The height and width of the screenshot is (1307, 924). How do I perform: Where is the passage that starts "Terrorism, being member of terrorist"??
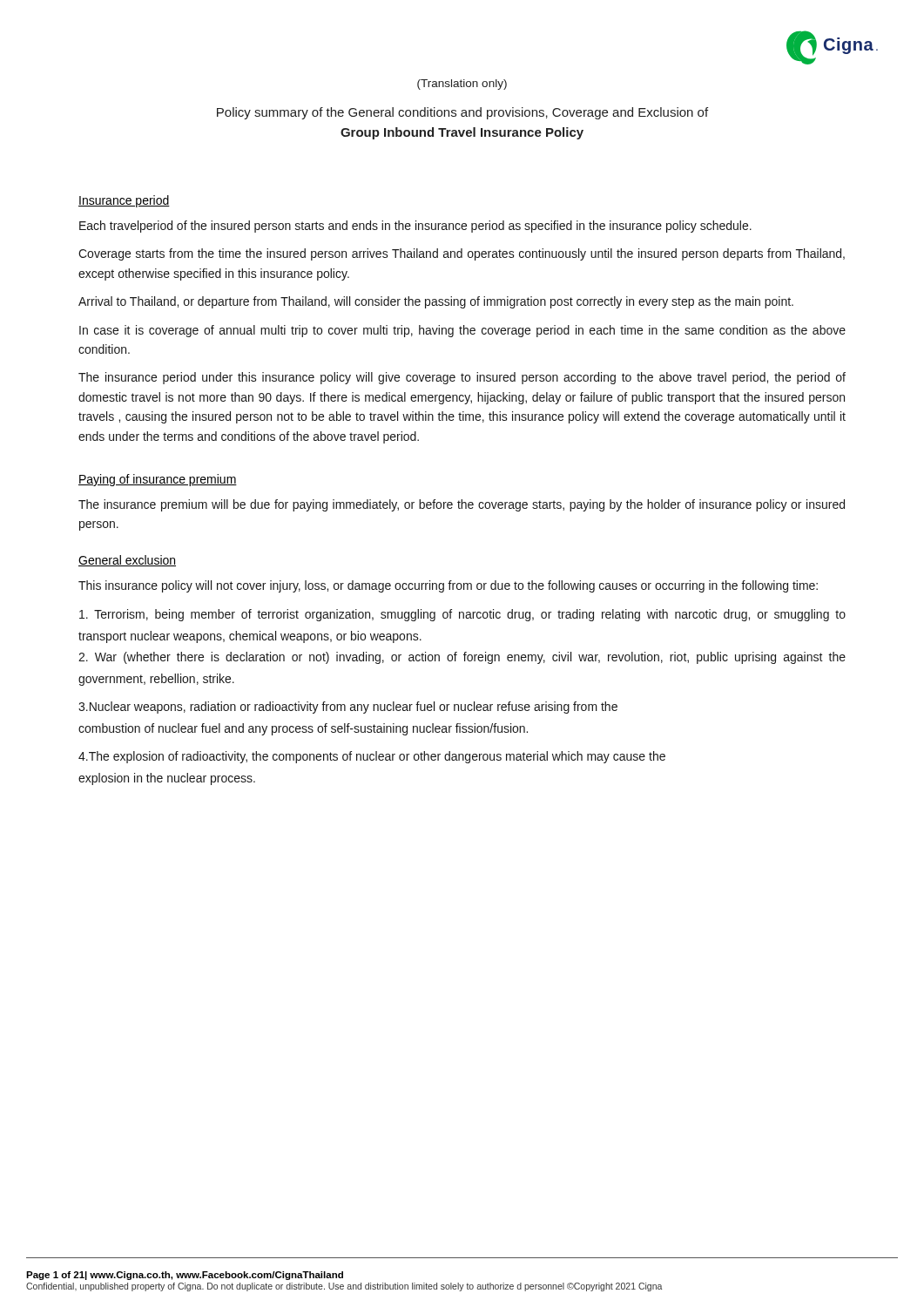click(x=462, y=625)
